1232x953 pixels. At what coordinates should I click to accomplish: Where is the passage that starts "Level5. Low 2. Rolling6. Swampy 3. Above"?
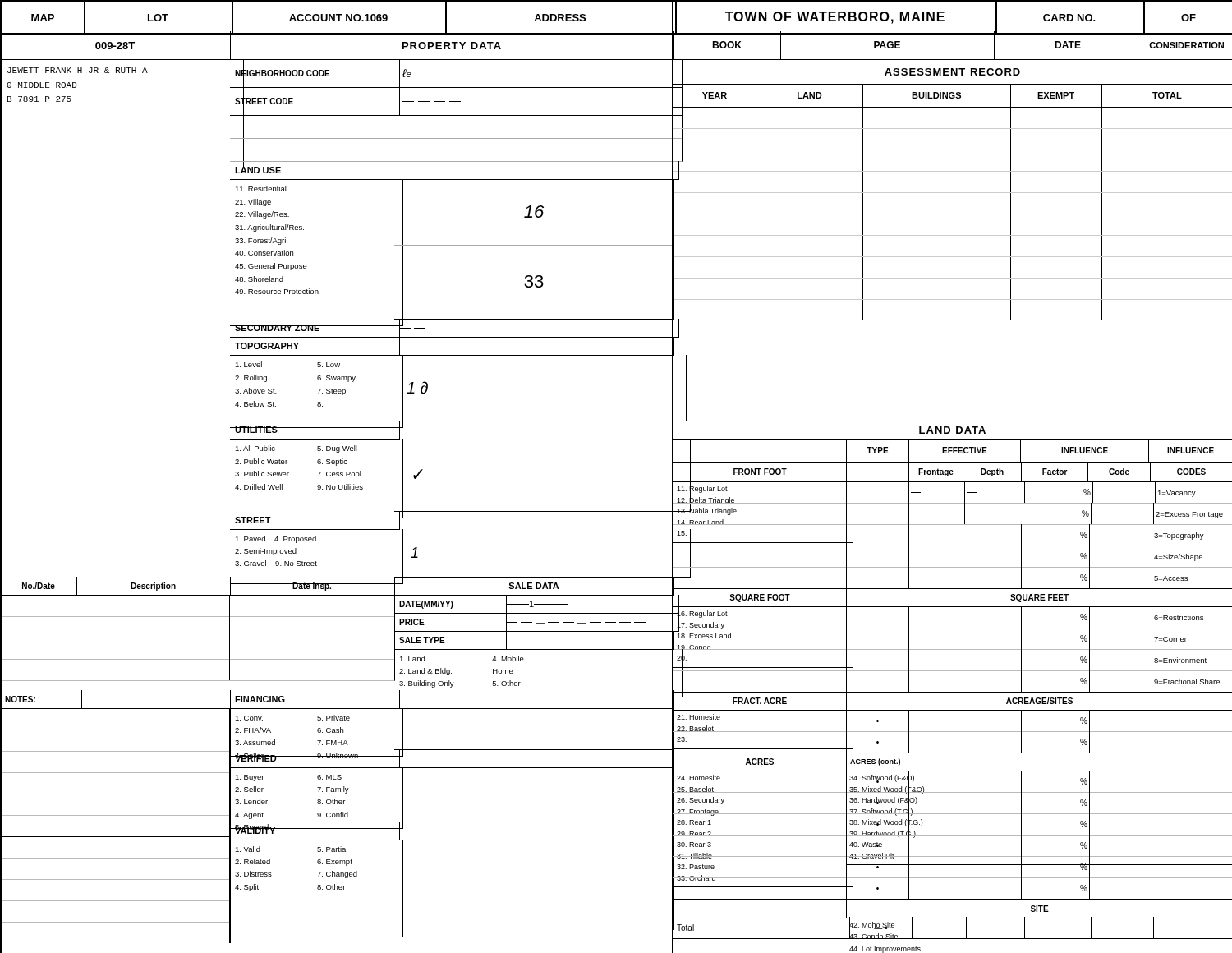(x=317, y=385)
